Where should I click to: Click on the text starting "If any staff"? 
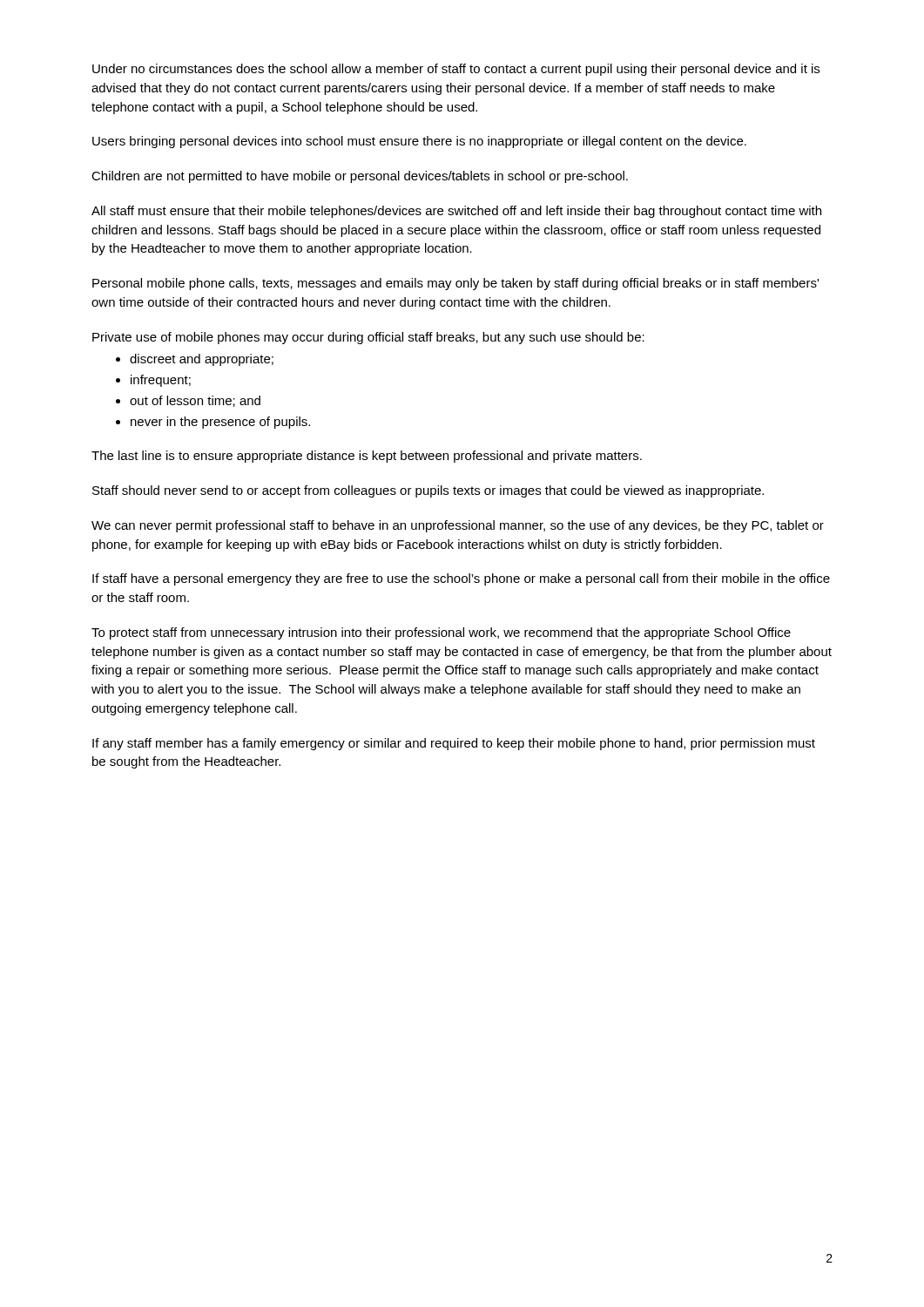click(x=453, y=752)
